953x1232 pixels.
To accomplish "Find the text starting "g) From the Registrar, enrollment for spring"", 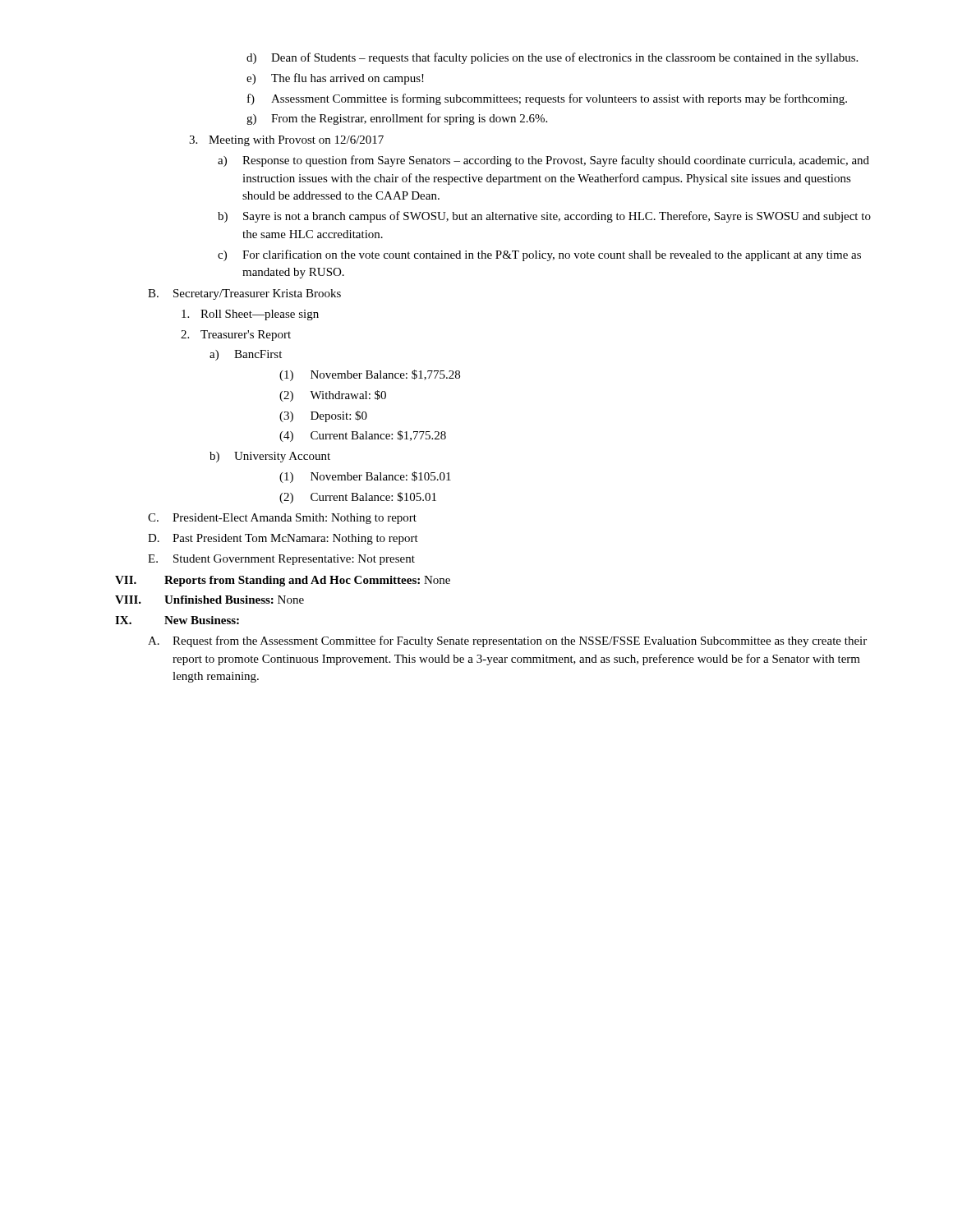I will click(x=397, y=119).
